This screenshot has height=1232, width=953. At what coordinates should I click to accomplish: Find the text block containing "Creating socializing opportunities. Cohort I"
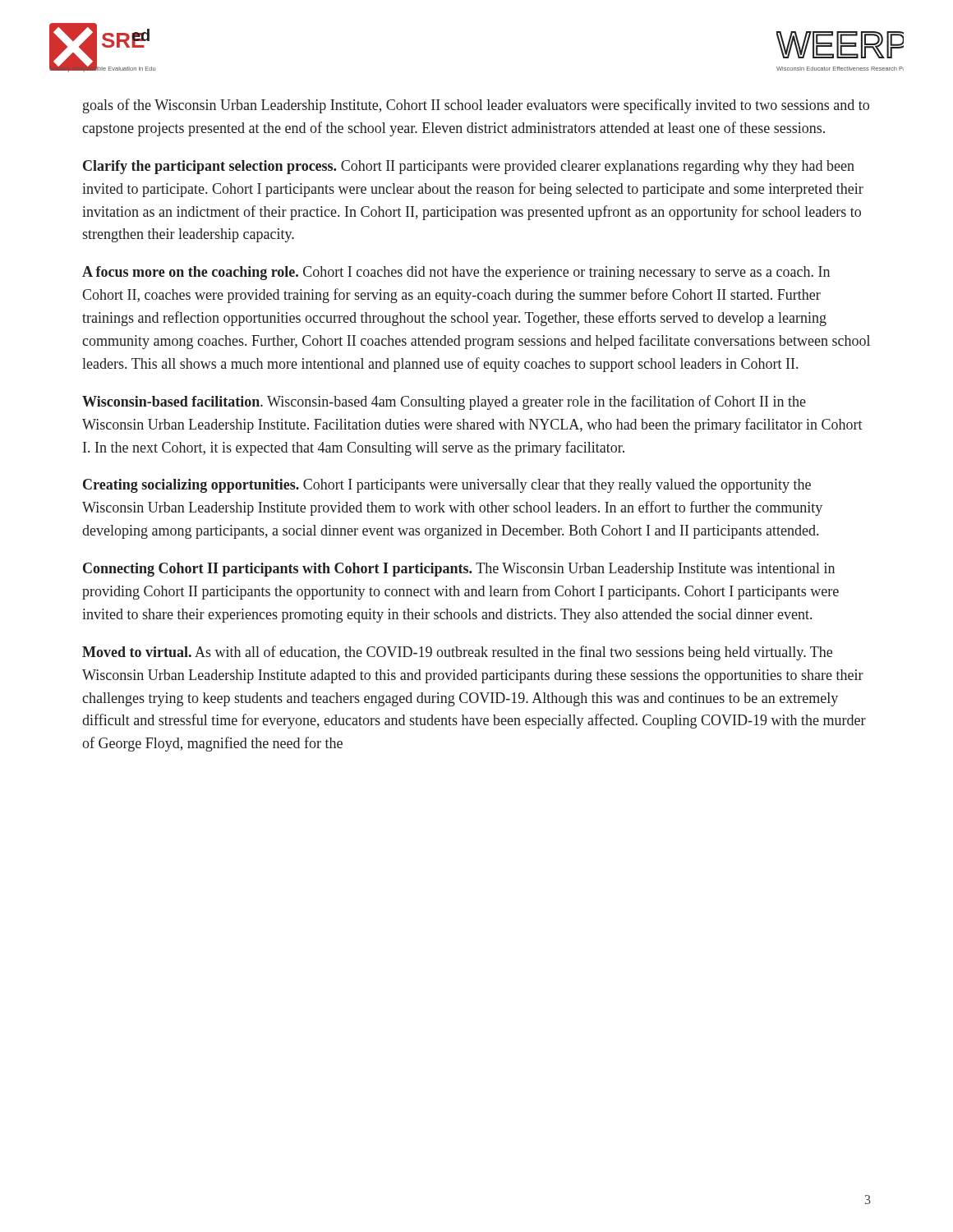476,509
